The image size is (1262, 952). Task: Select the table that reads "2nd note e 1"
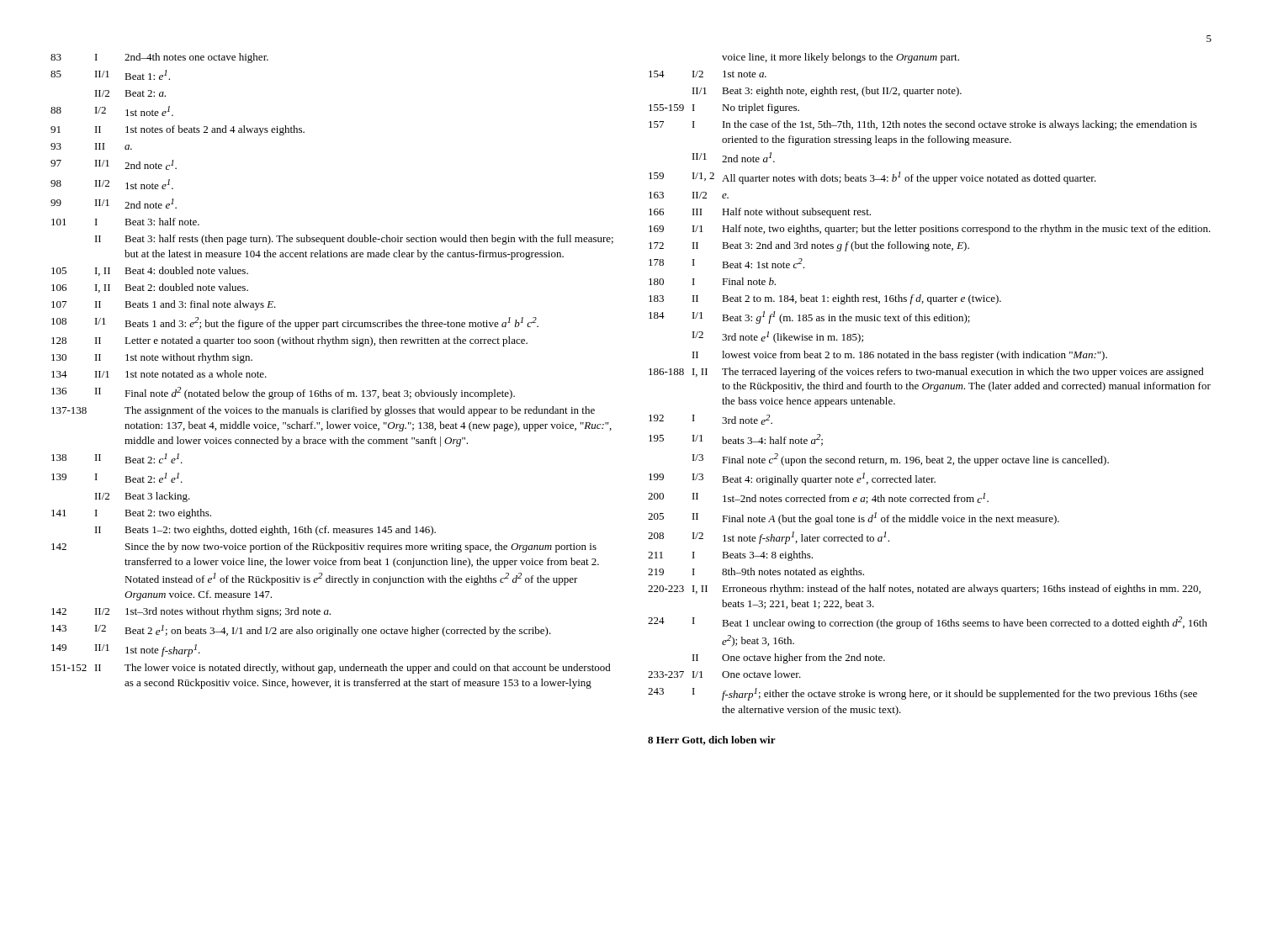(332, 370)
